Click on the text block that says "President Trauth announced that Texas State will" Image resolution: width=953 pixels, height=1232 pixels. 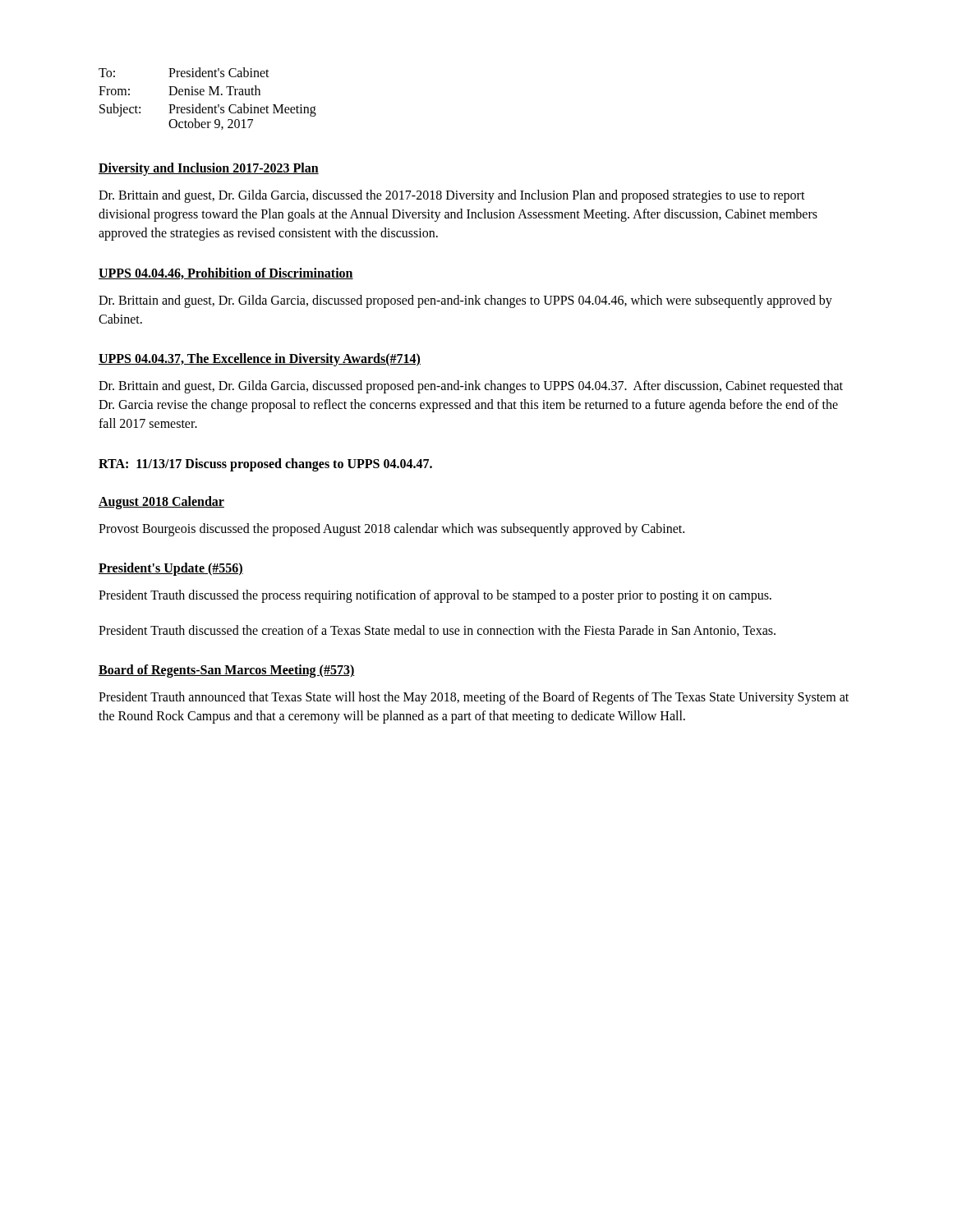[474, 706]
